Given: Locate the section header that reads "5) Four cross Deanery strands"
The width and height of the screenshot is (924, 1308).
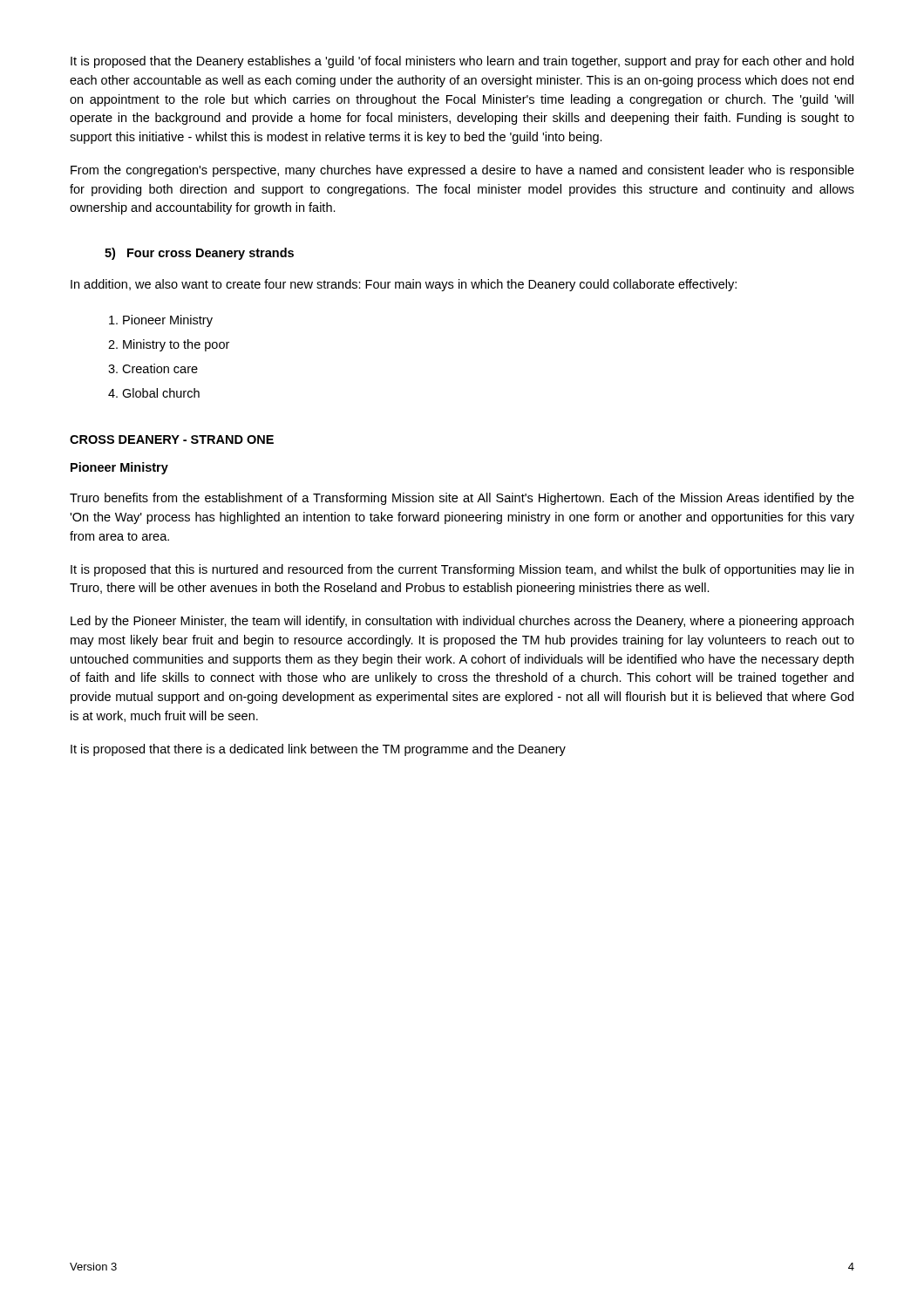Looking at the screenshot, I should pos(199,254).
